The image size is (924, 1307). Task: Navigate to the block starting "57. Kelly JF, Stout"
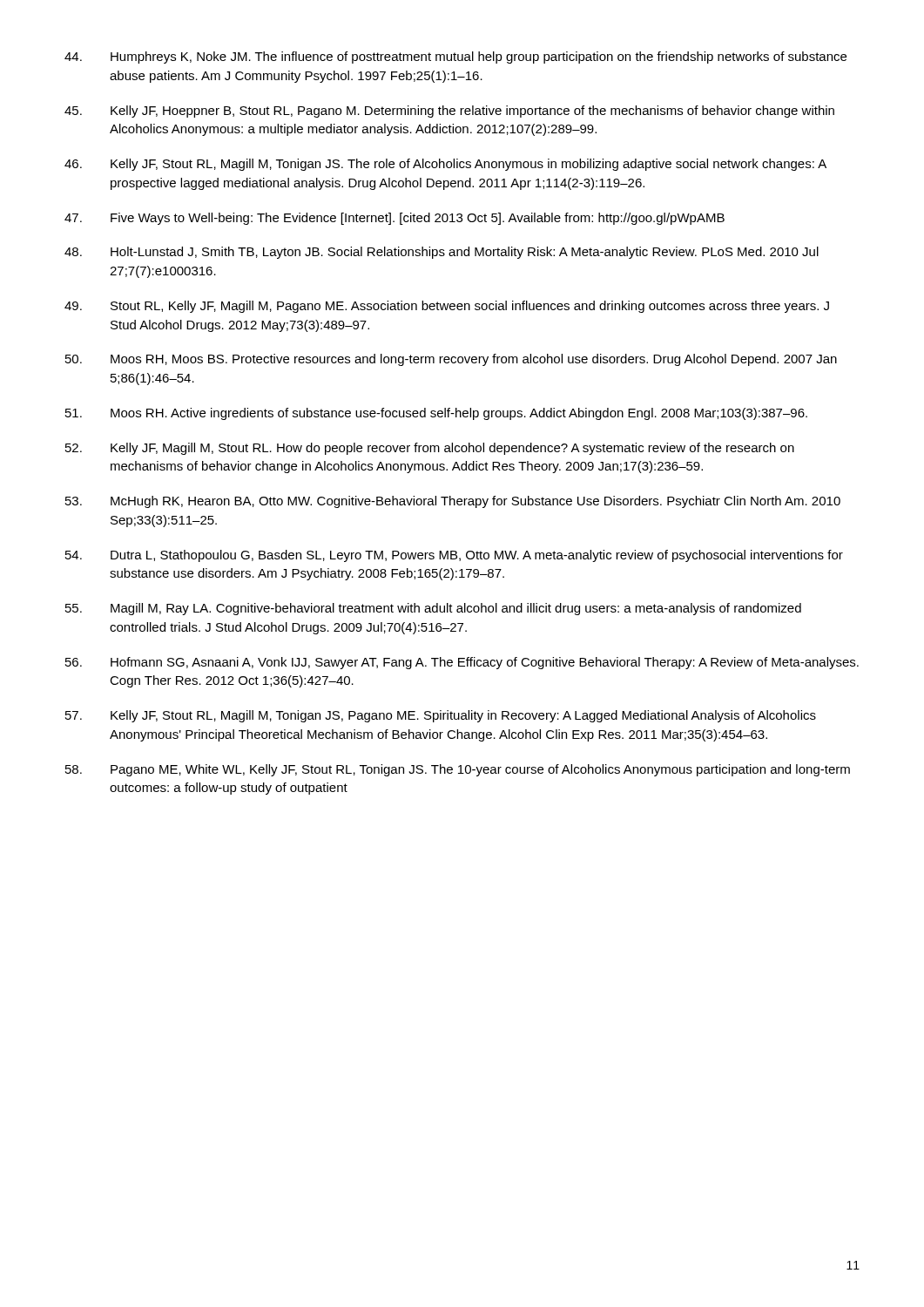462,725
